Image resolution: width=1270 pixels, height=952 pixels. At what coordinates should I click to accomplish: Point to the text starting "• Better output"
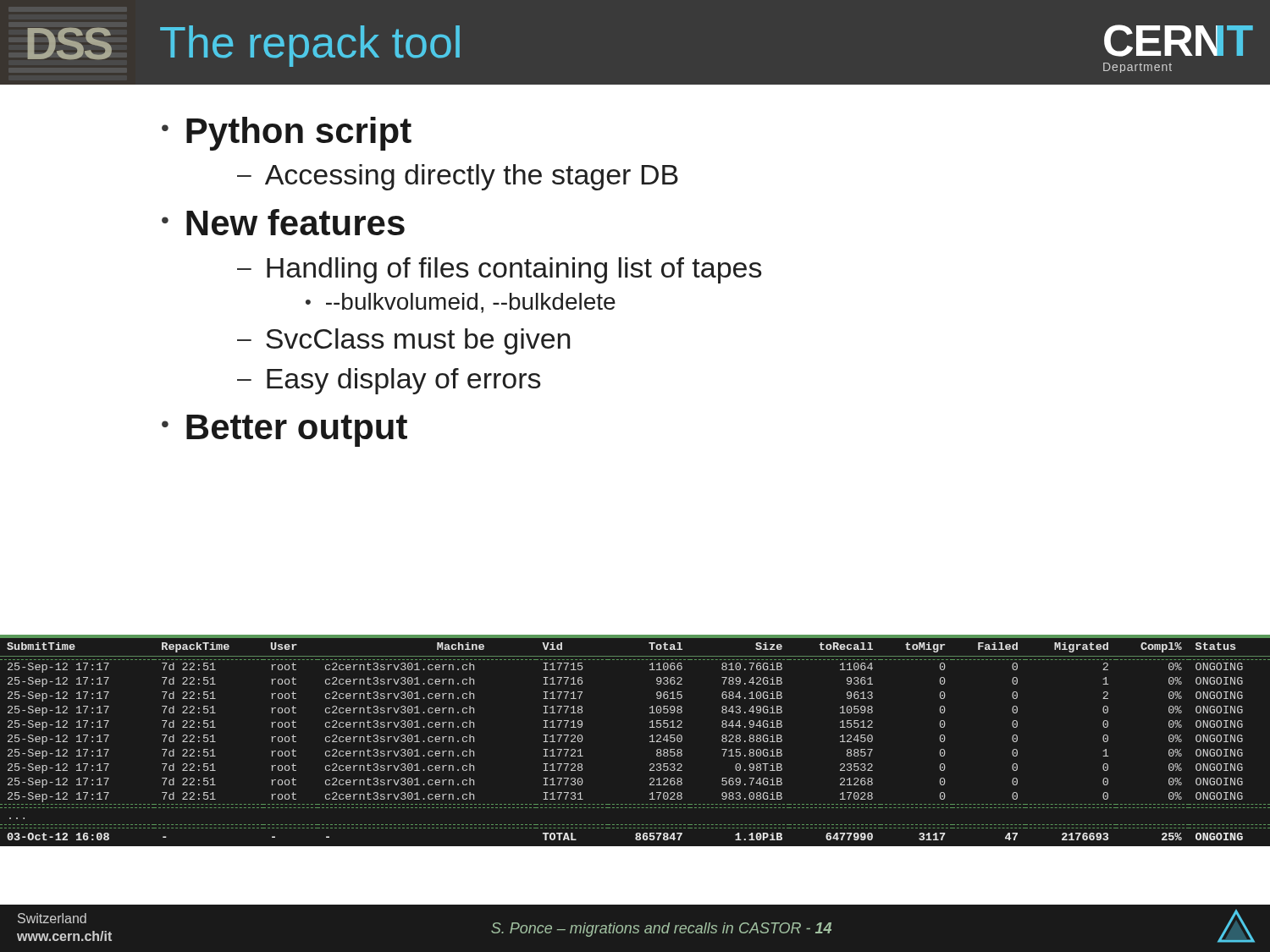coord(284,427)
